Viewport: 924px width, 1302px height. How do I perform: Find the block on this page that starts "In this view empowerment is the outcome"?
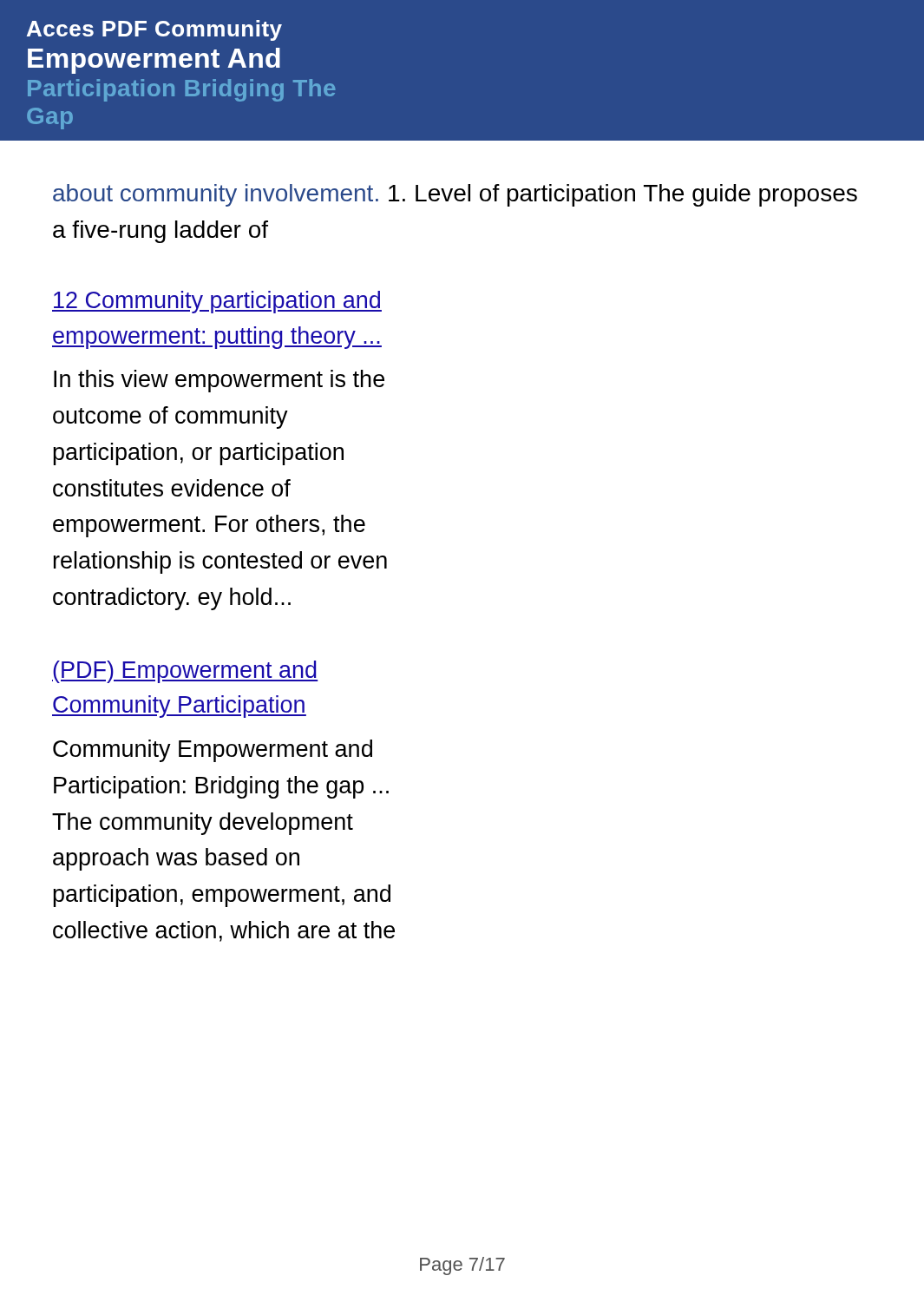pyautogui.click(x=220, y=488)
